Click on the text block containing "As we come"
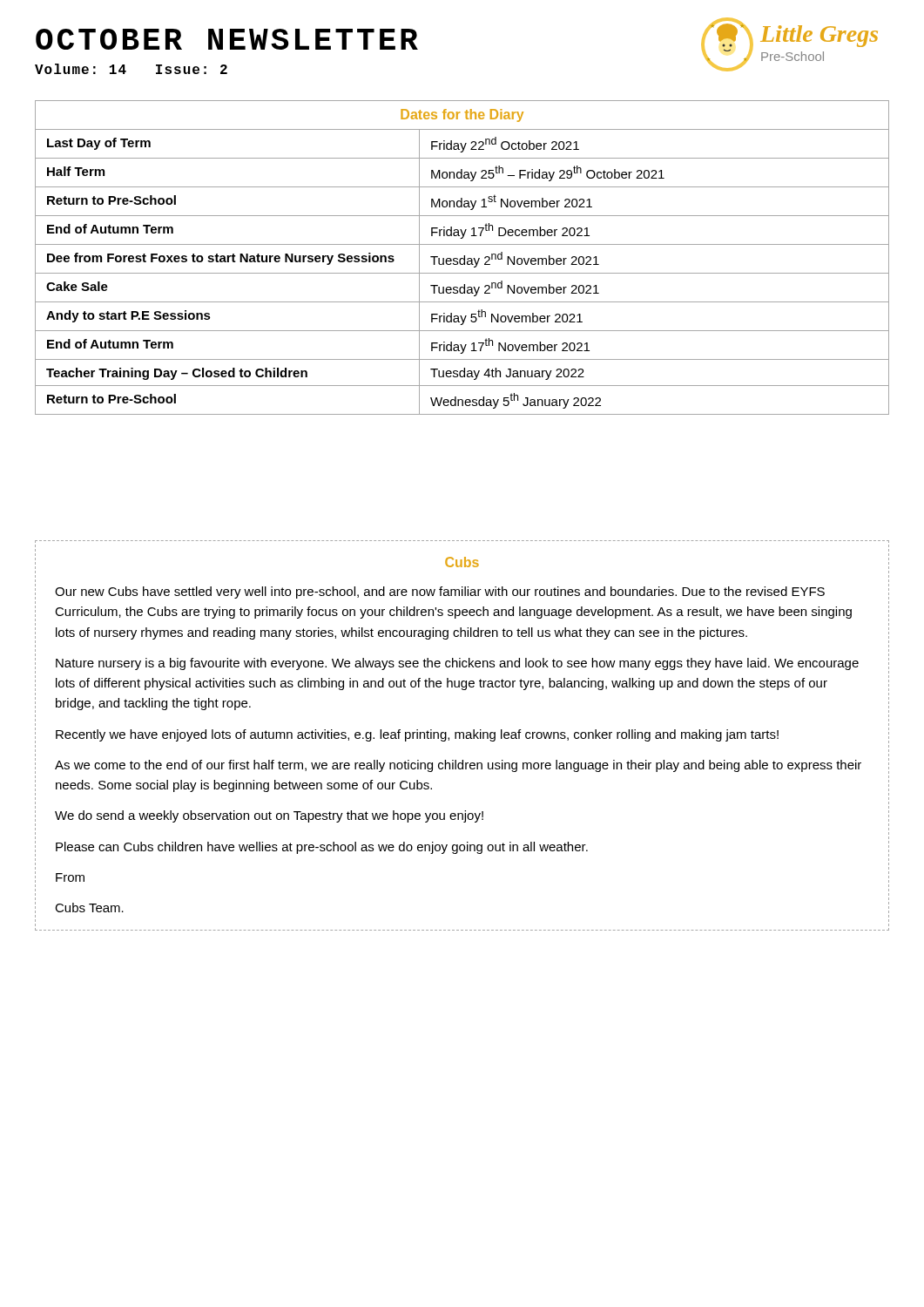This screenshot has height=1307, width=924. click(x=458, y=775)
